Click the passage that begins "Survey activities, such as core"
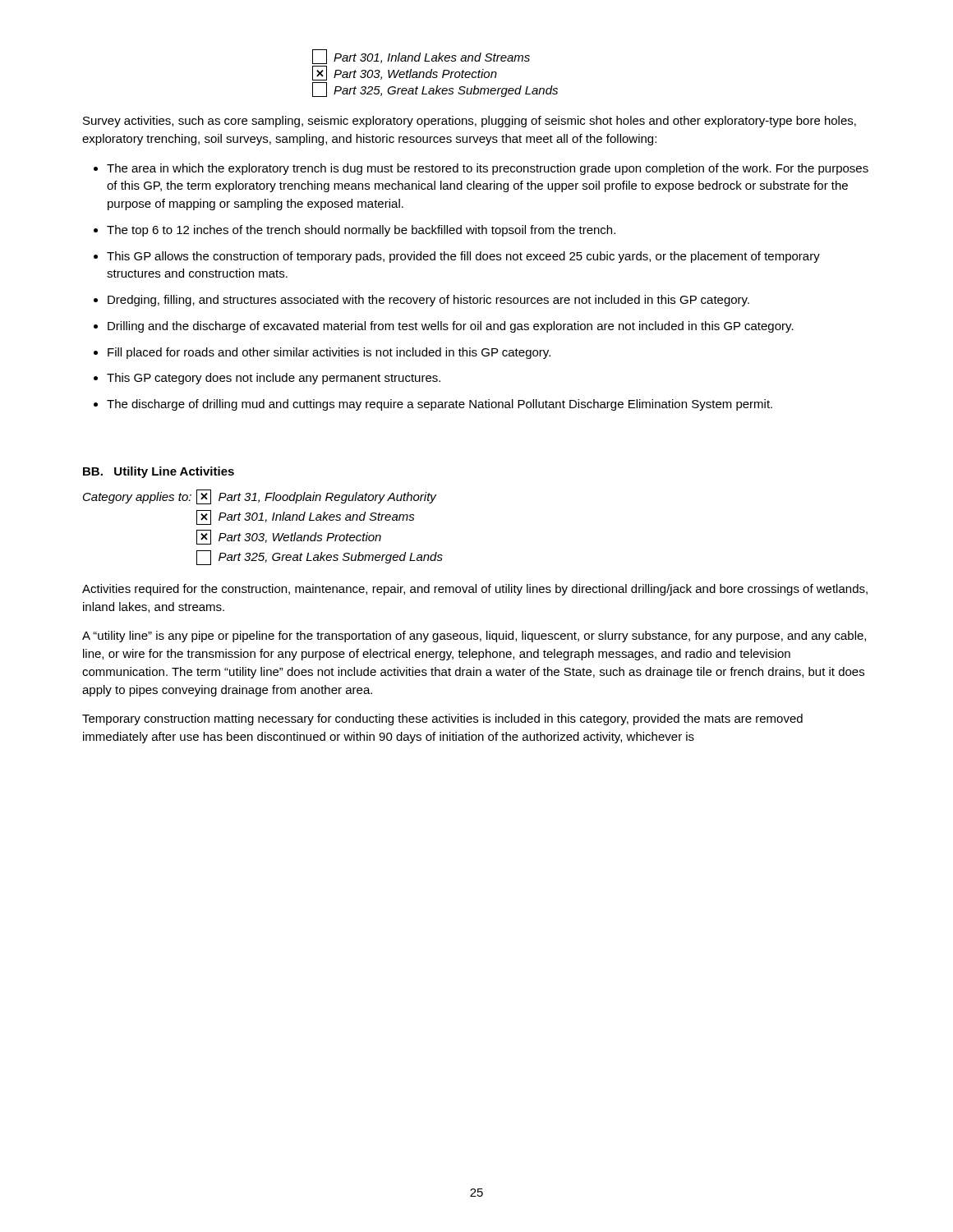The width and height of the screenshot is (953, 1232). pyautogui.click(x=469, y=129)
